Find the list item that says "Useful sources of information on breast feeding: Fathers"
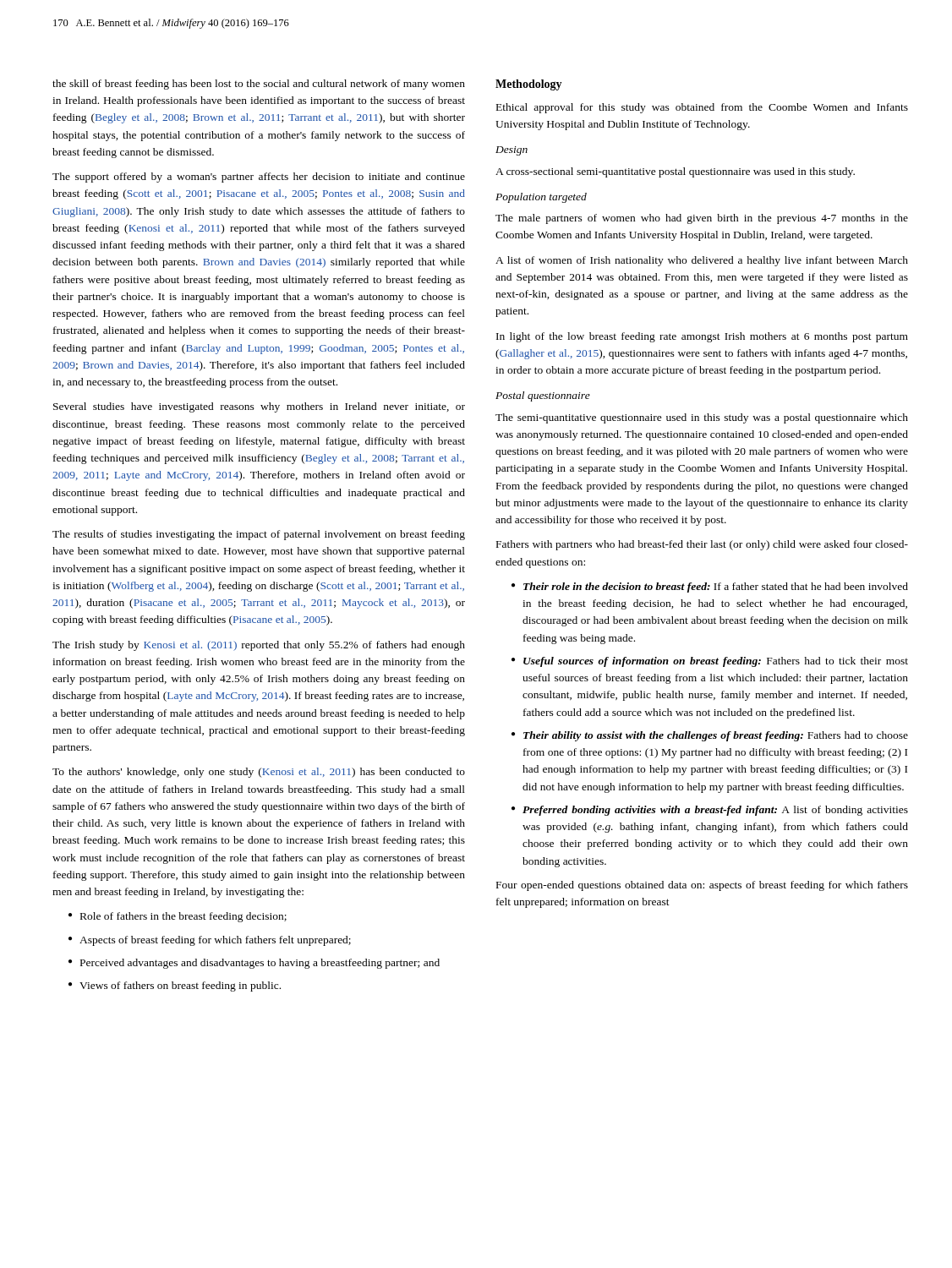Screen dimensions: 1268x952 [x=715, y=686]
